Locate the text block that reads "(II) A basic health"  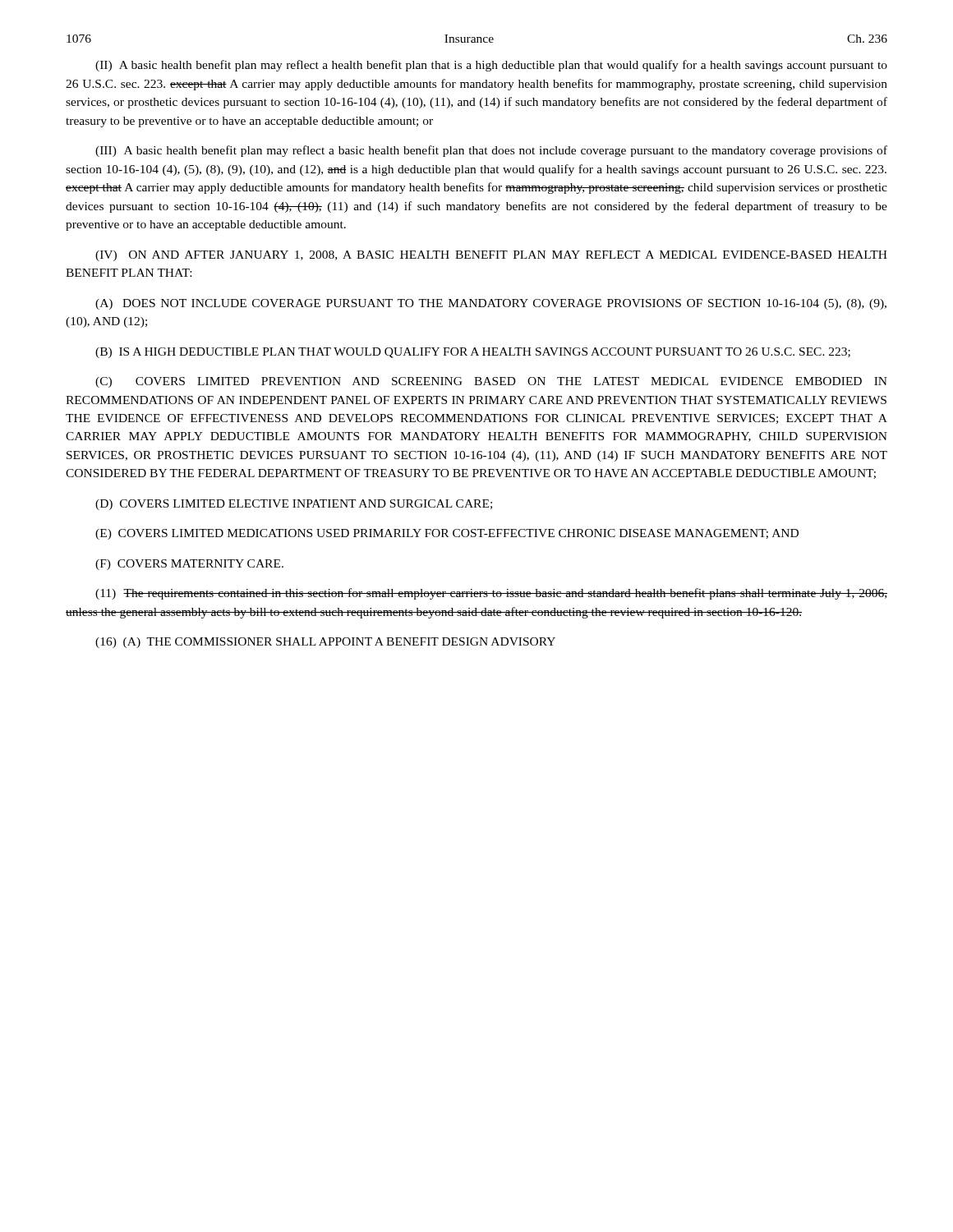[476, 93]
